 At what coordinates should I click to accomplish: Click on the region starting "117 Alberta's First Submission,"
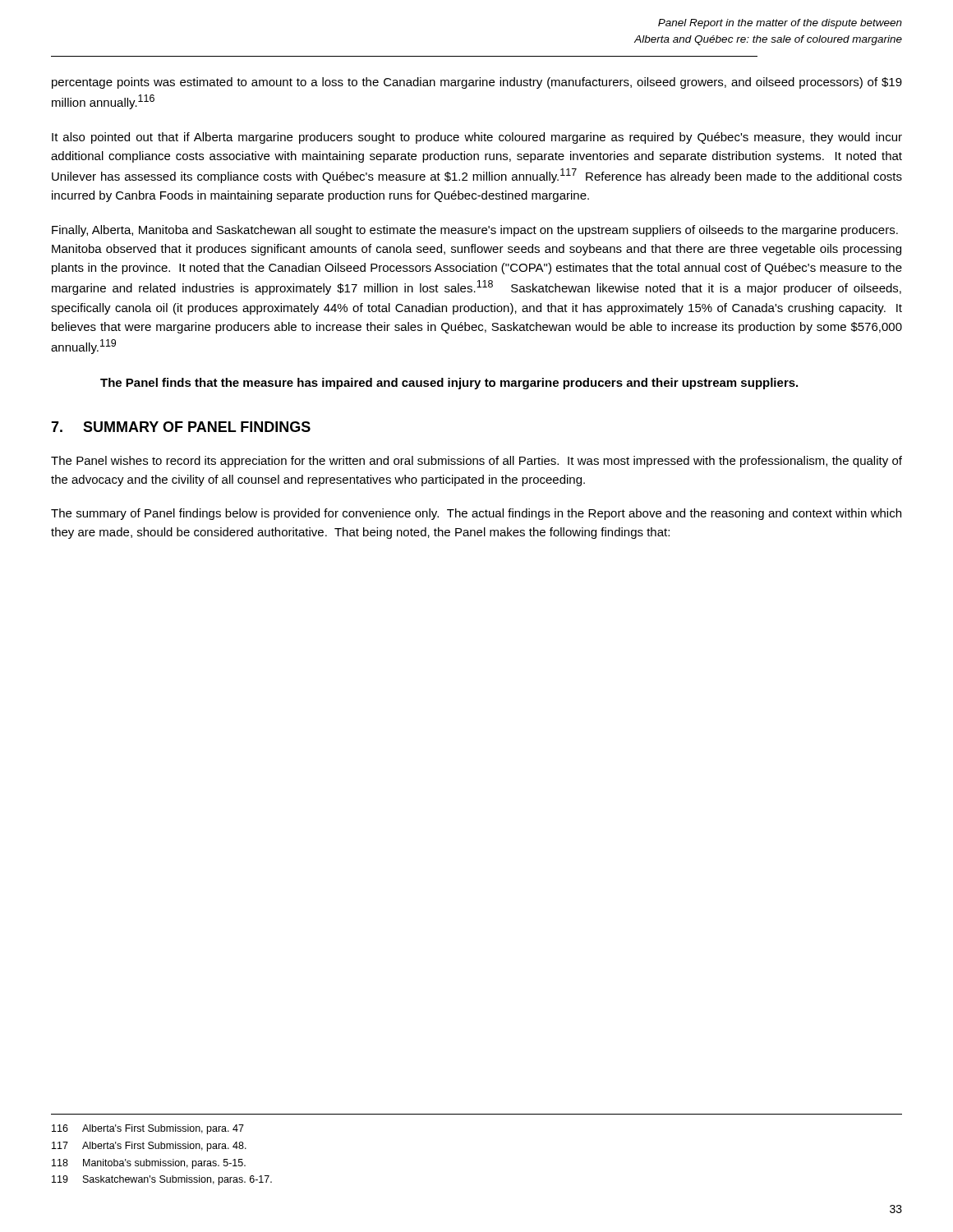149,1146
